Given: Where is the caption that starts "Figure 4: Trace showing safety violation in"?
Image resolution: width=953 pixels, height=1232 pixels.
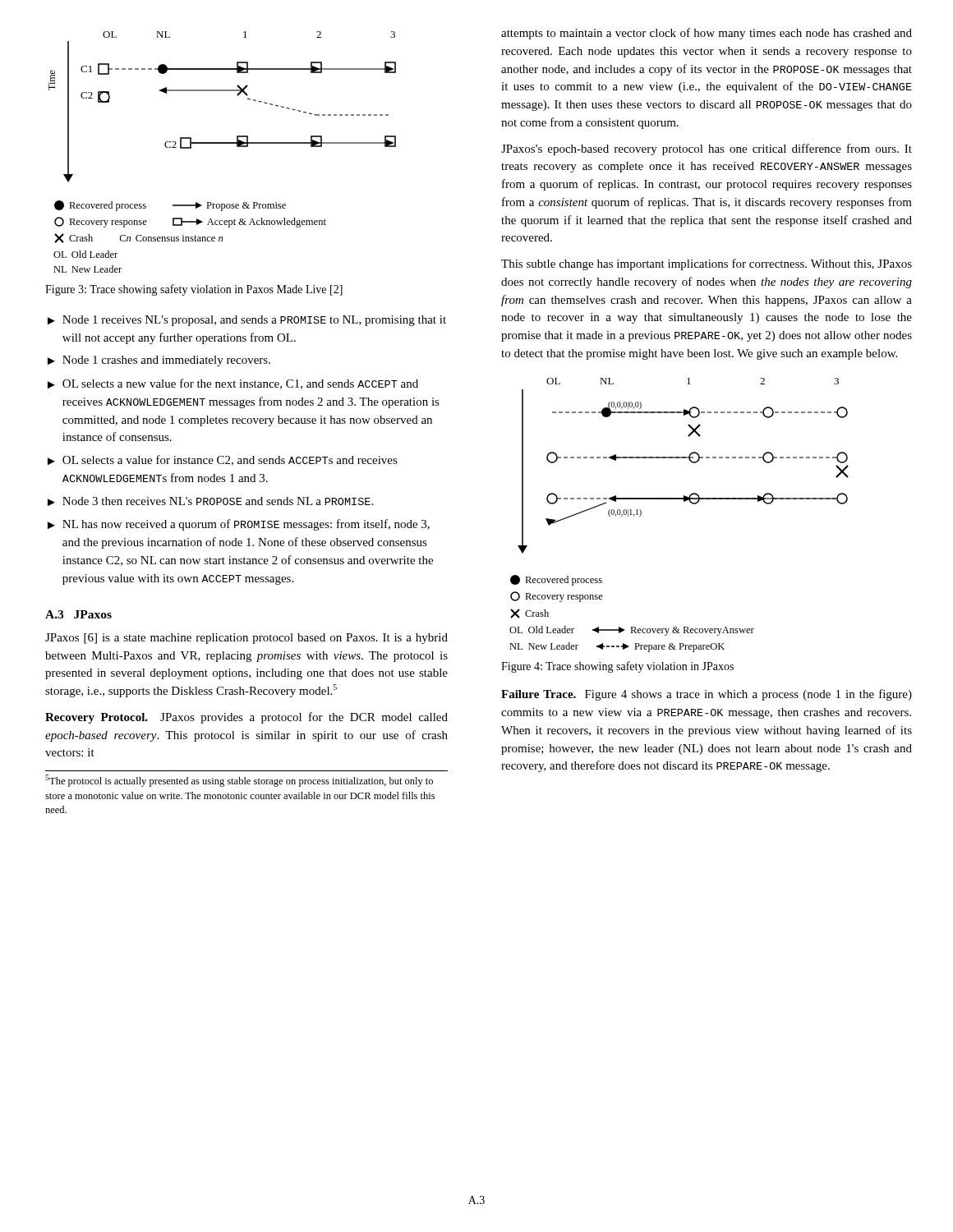Looking at the screenshot, I should [x=618, y=666].
